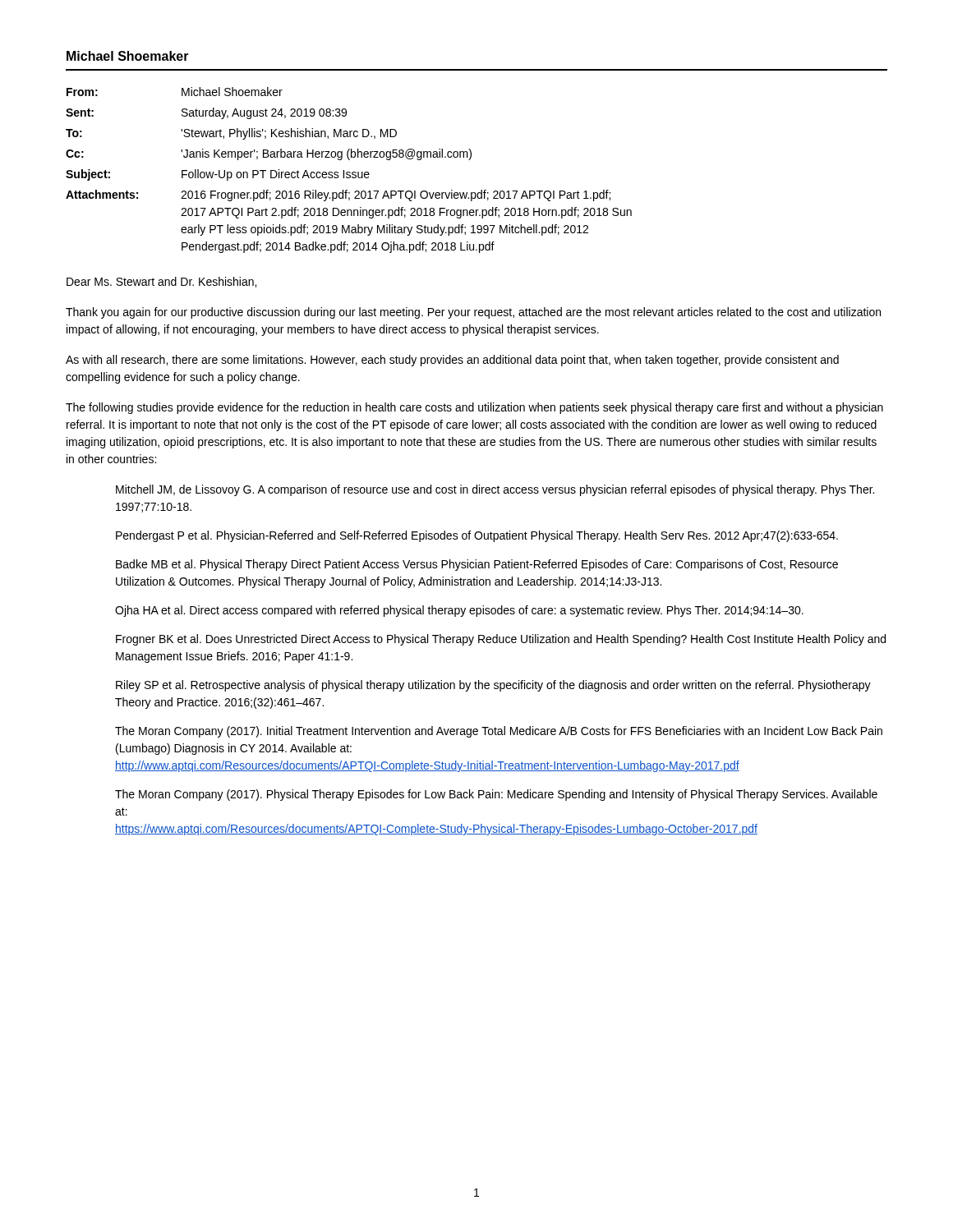The height and width of the screenshot is (1232, 953).
Task: Locate the text block that reads "As with all research,"
Action: click(453, 368)
